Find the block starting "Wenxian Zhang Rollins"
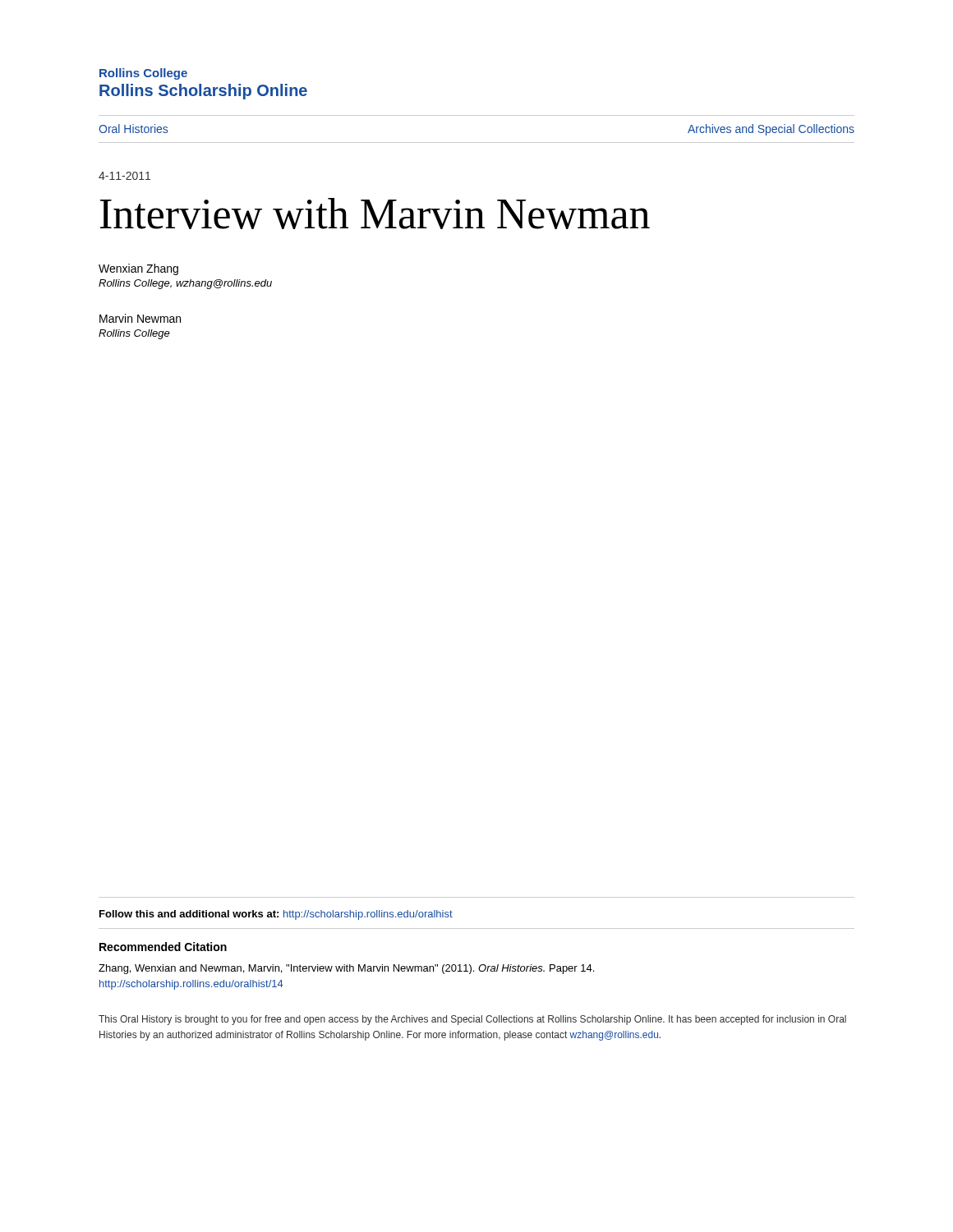The height and width of the screenshot is (1232, 953). tap(138, 269)
